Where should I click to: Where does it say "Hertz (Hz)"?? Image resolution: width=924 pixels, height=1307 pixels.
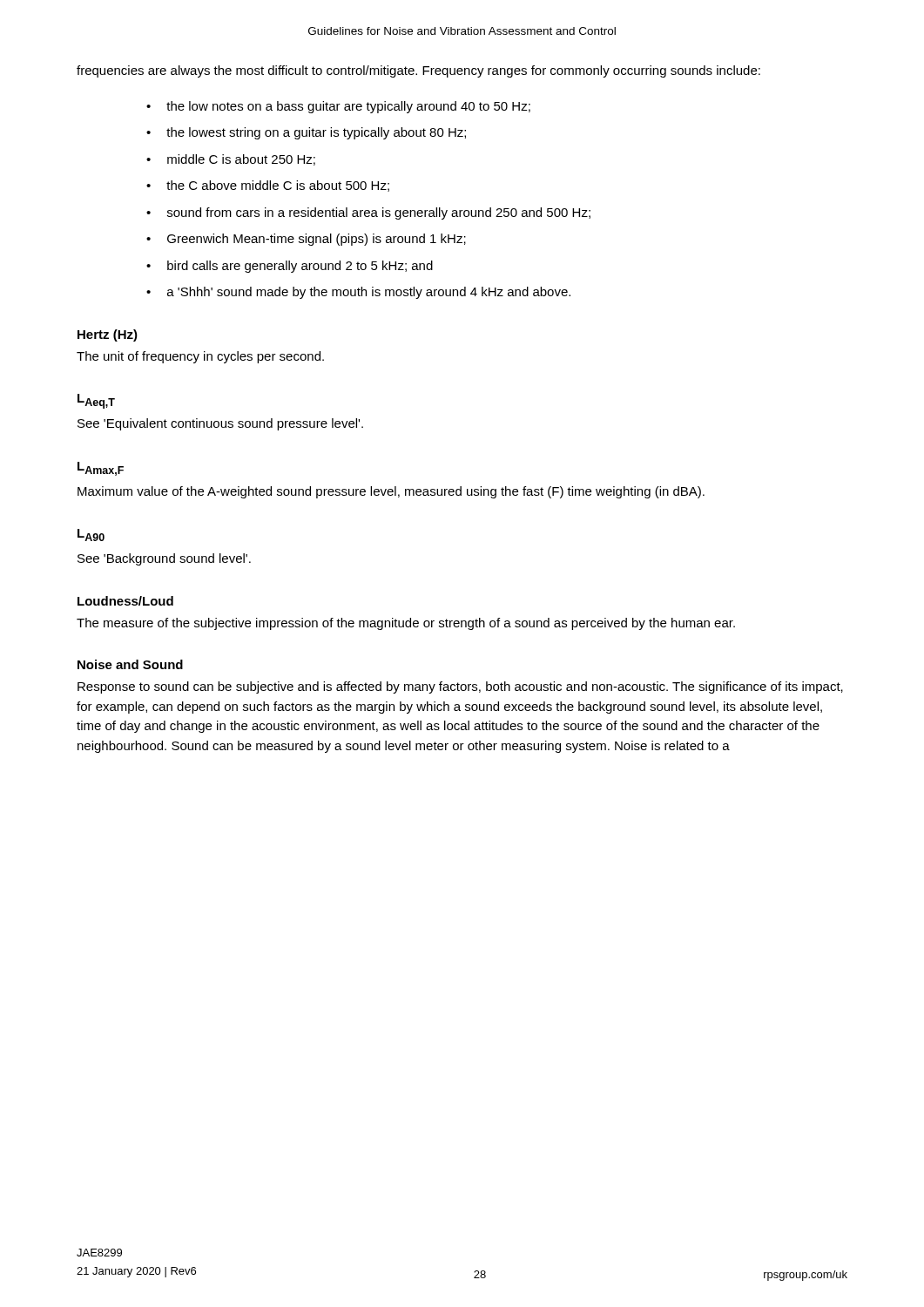pos(107,334)
